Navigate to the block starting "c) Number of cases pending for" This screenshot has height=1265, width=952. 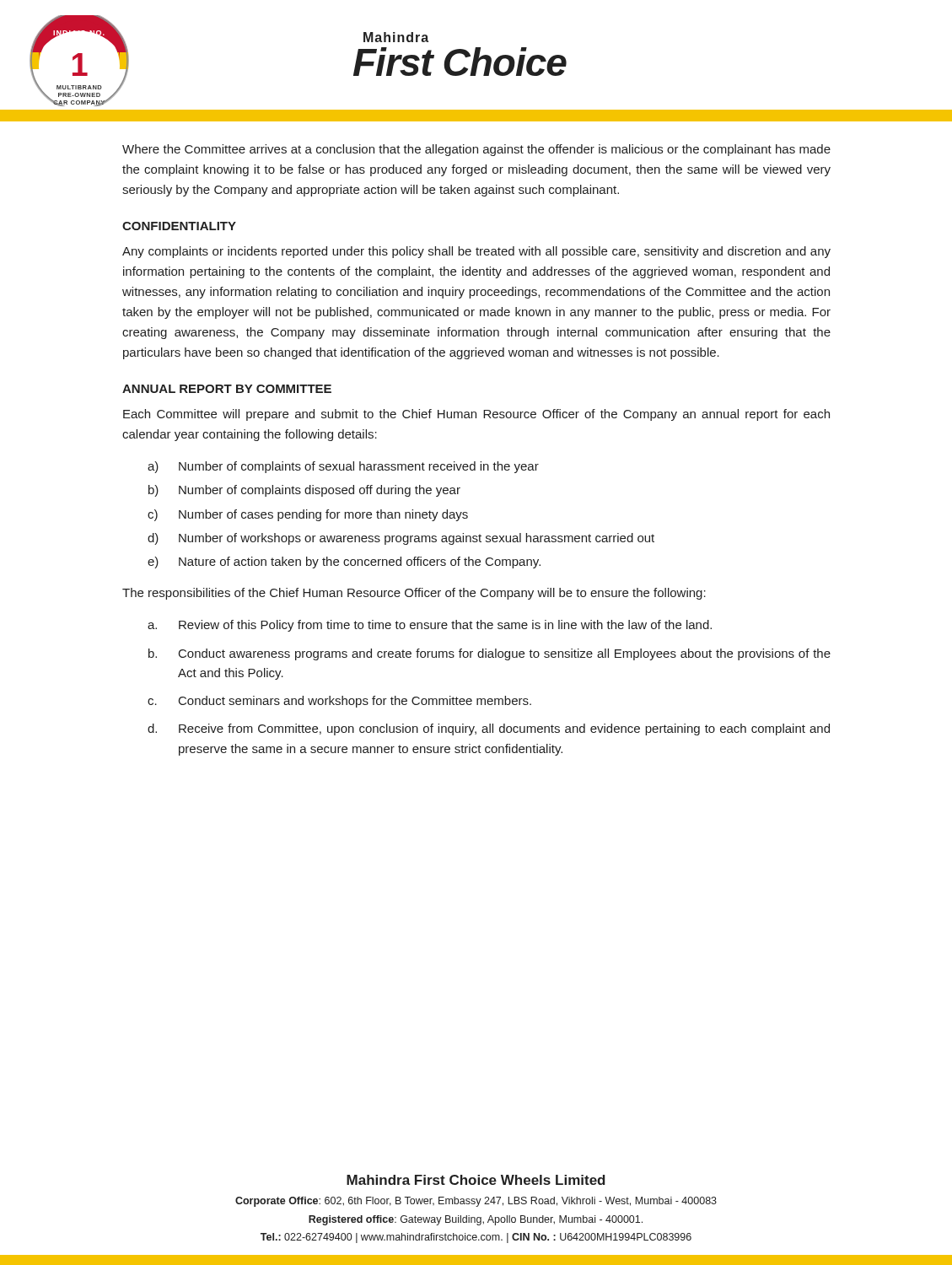[x=308, y=515]
